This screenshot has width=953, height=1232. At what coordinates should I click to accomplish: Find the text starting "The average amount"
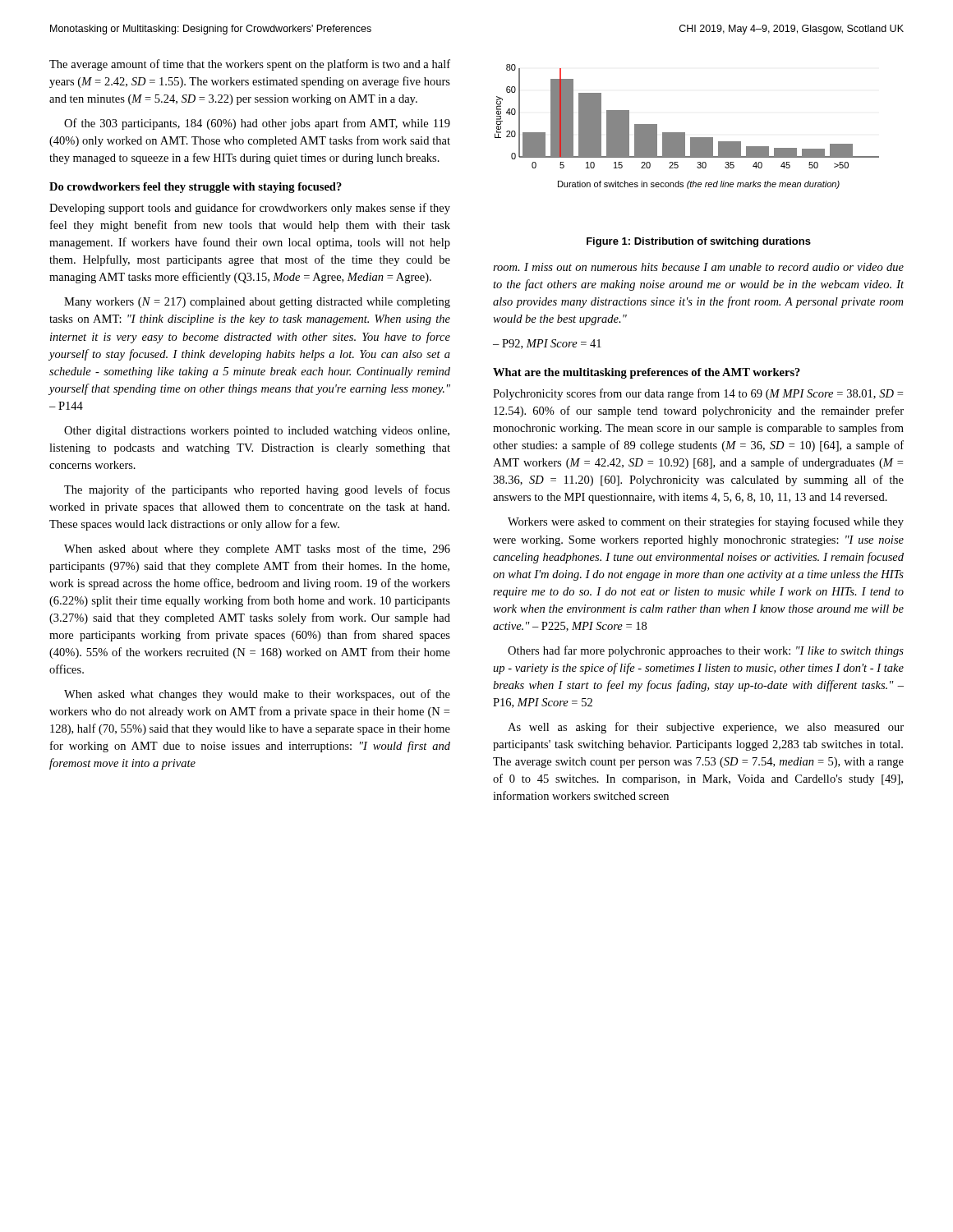[x=250, y=82]
